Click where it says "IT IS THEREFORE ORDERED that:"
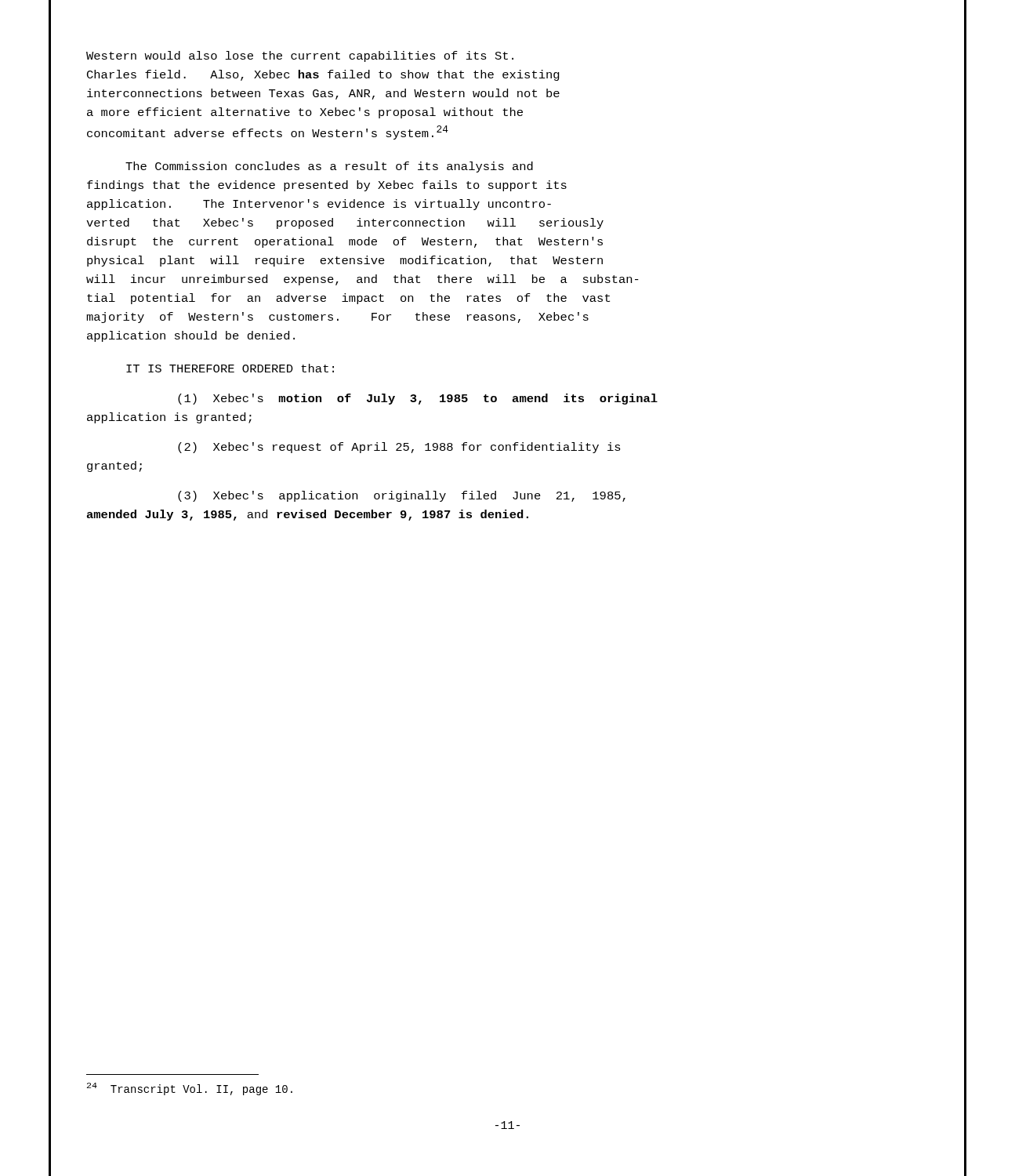1015x1176 pixels. coord(231,370)
